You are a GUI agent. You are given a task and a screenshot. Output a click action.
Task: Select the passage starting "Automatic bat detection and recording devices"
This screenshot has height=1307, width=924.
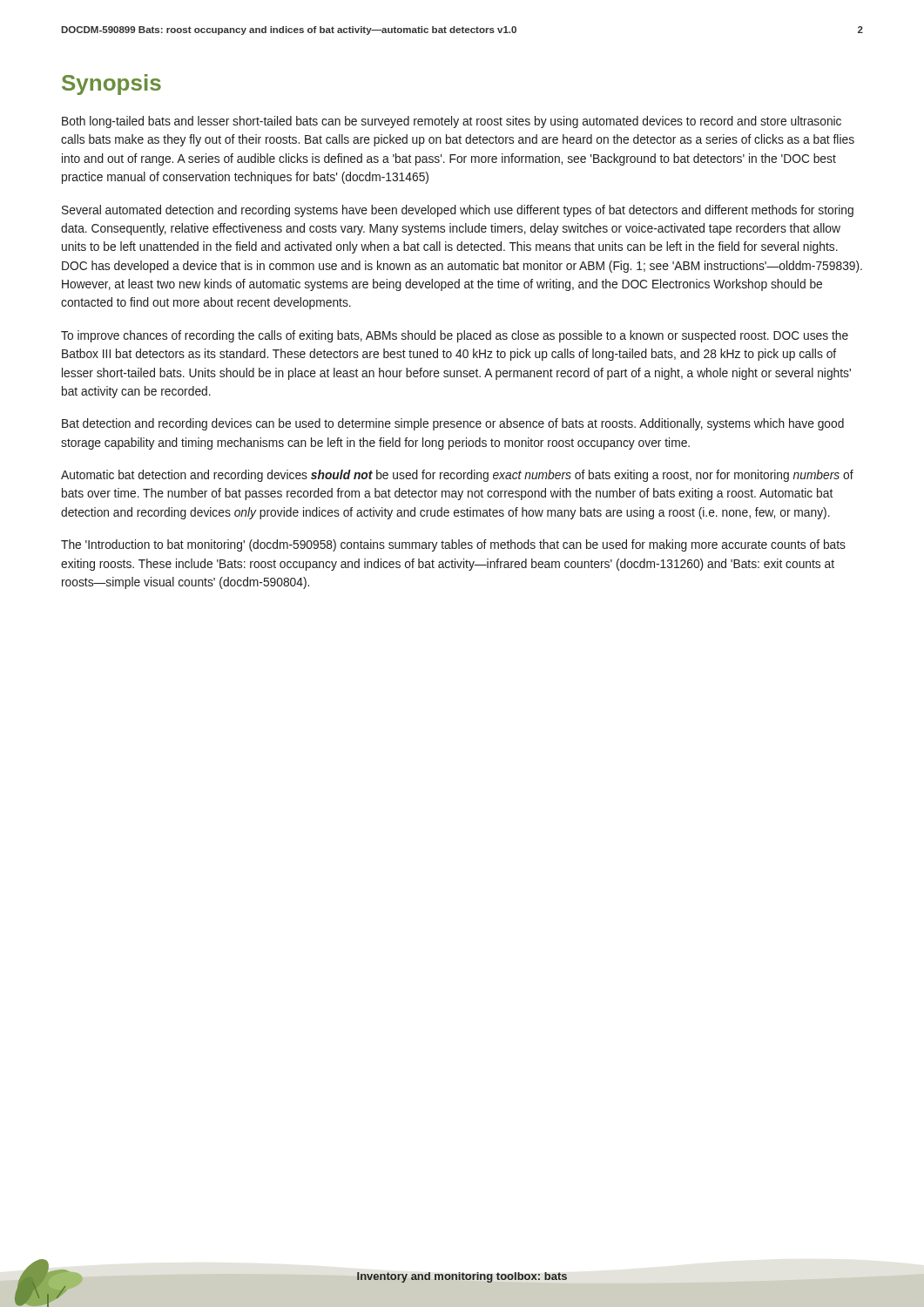(x=457, y=494)
